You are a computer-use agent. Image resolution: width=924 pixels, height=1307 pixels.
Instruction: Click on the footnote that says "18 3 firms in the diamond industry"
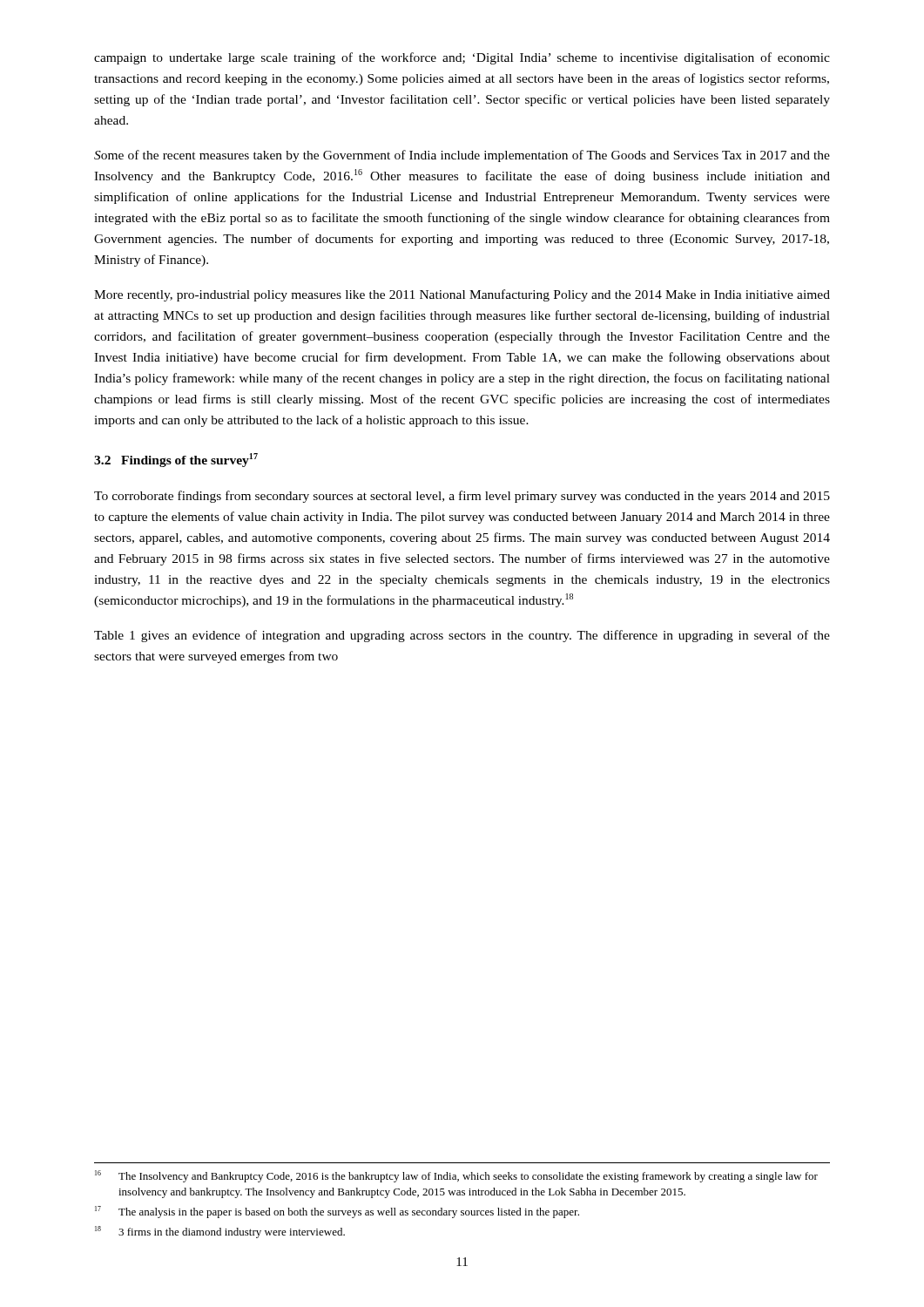click(220, 1232)
